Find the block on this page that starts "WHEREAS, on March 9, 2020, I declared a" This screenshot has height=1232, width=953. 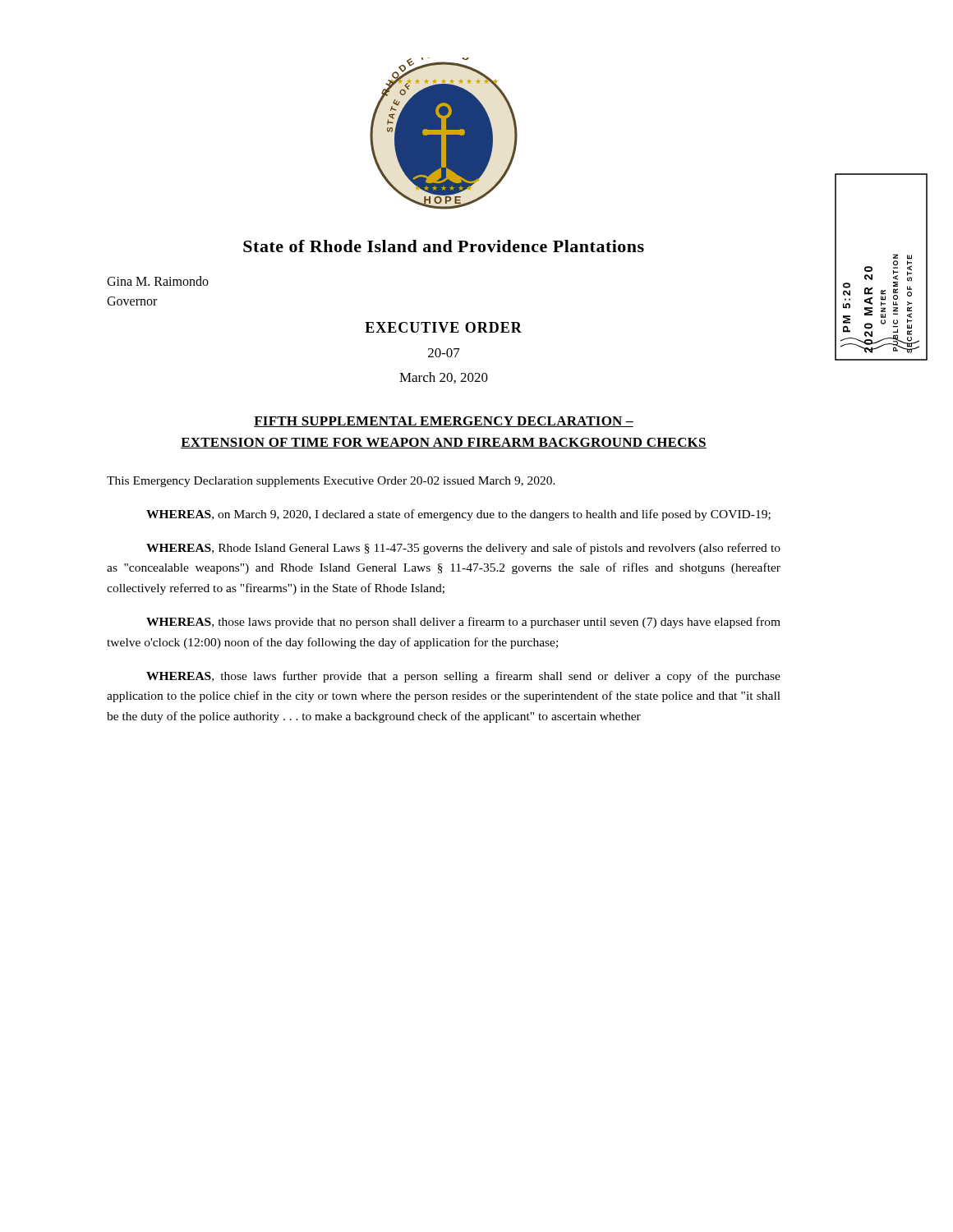click(459, 514)
